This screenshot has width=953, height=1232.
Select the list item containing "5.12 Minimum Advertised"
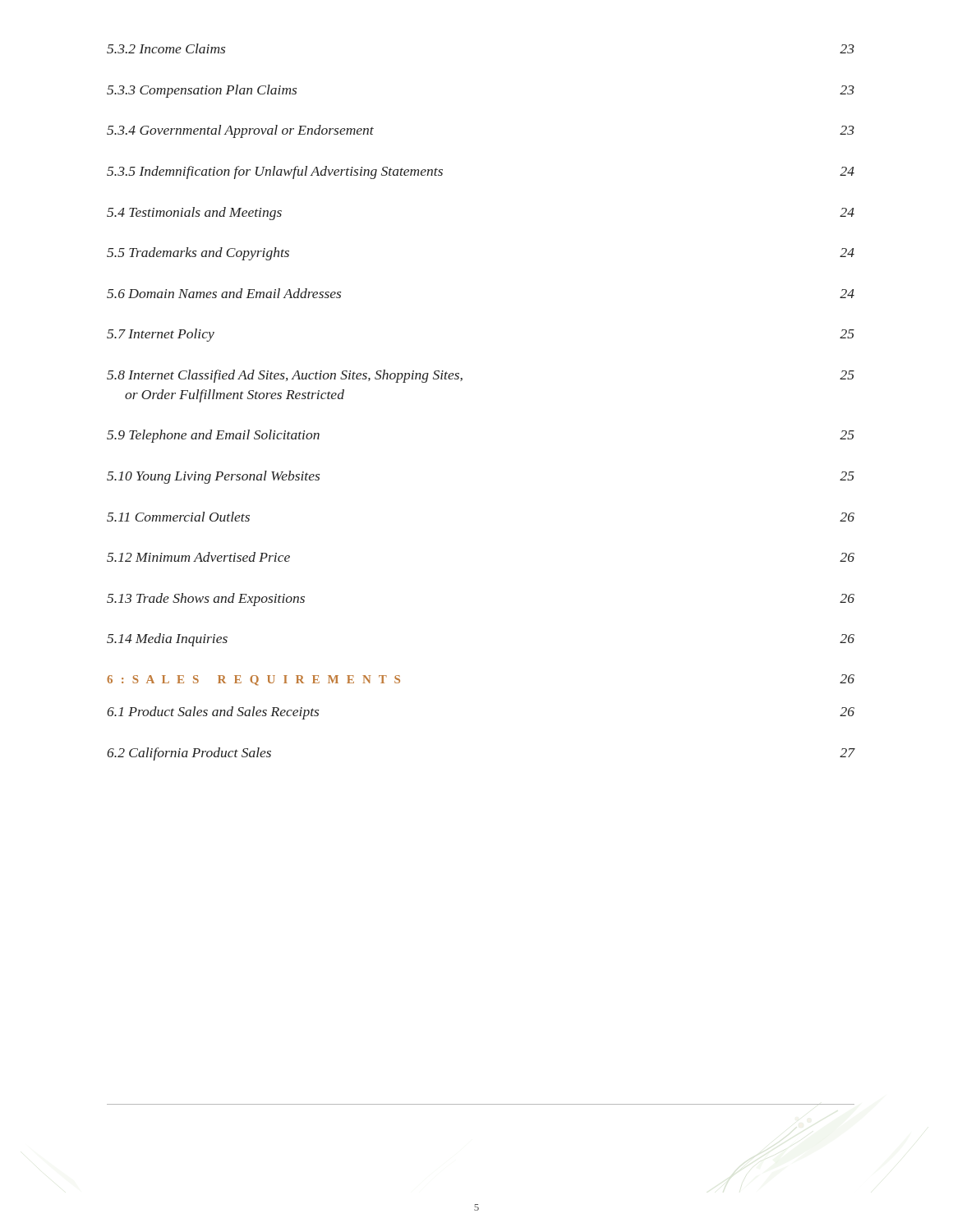[204, 556]
